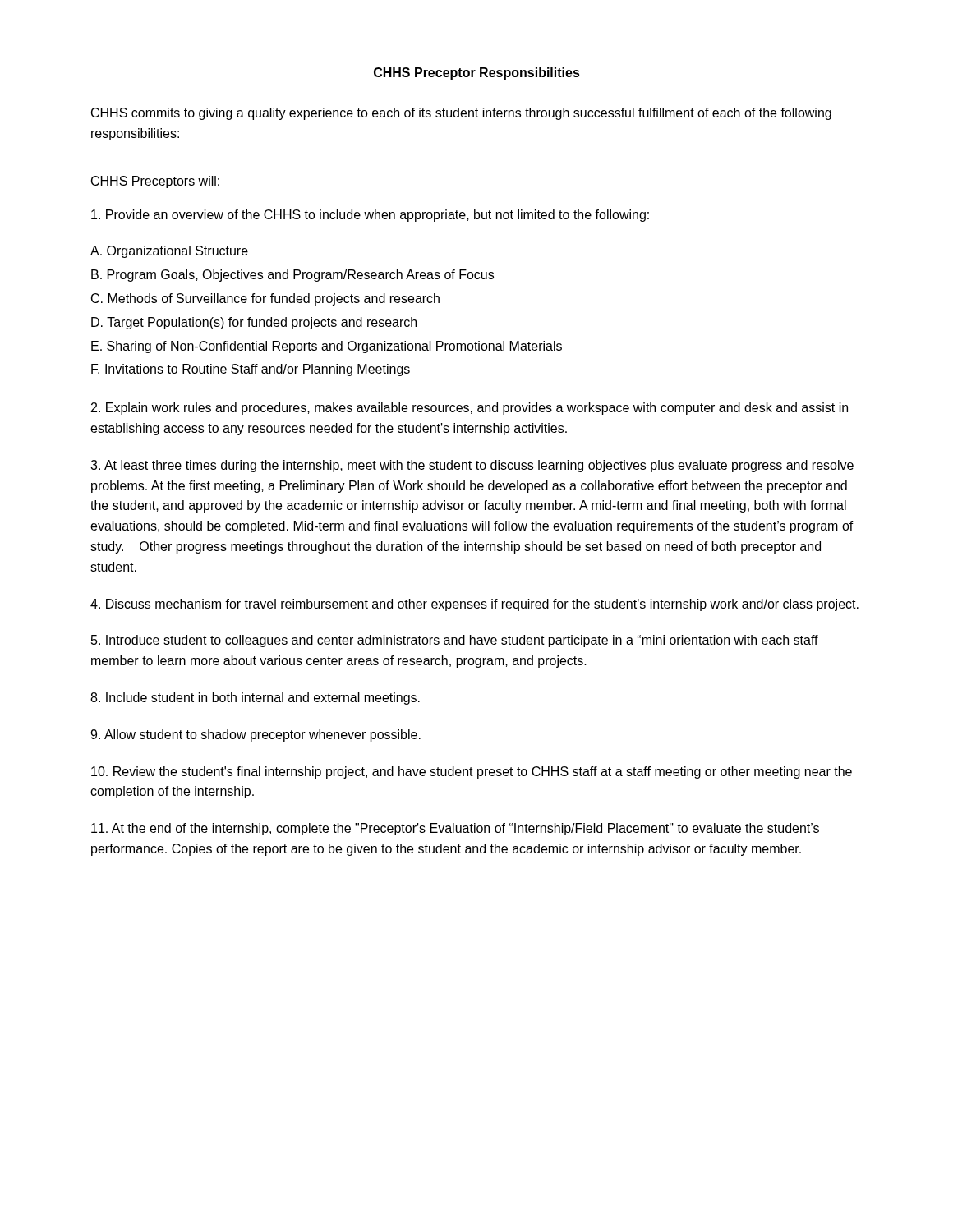
Task: Select the text that reads "CHHS Preceptors will:"
Action: click(155, 181)
